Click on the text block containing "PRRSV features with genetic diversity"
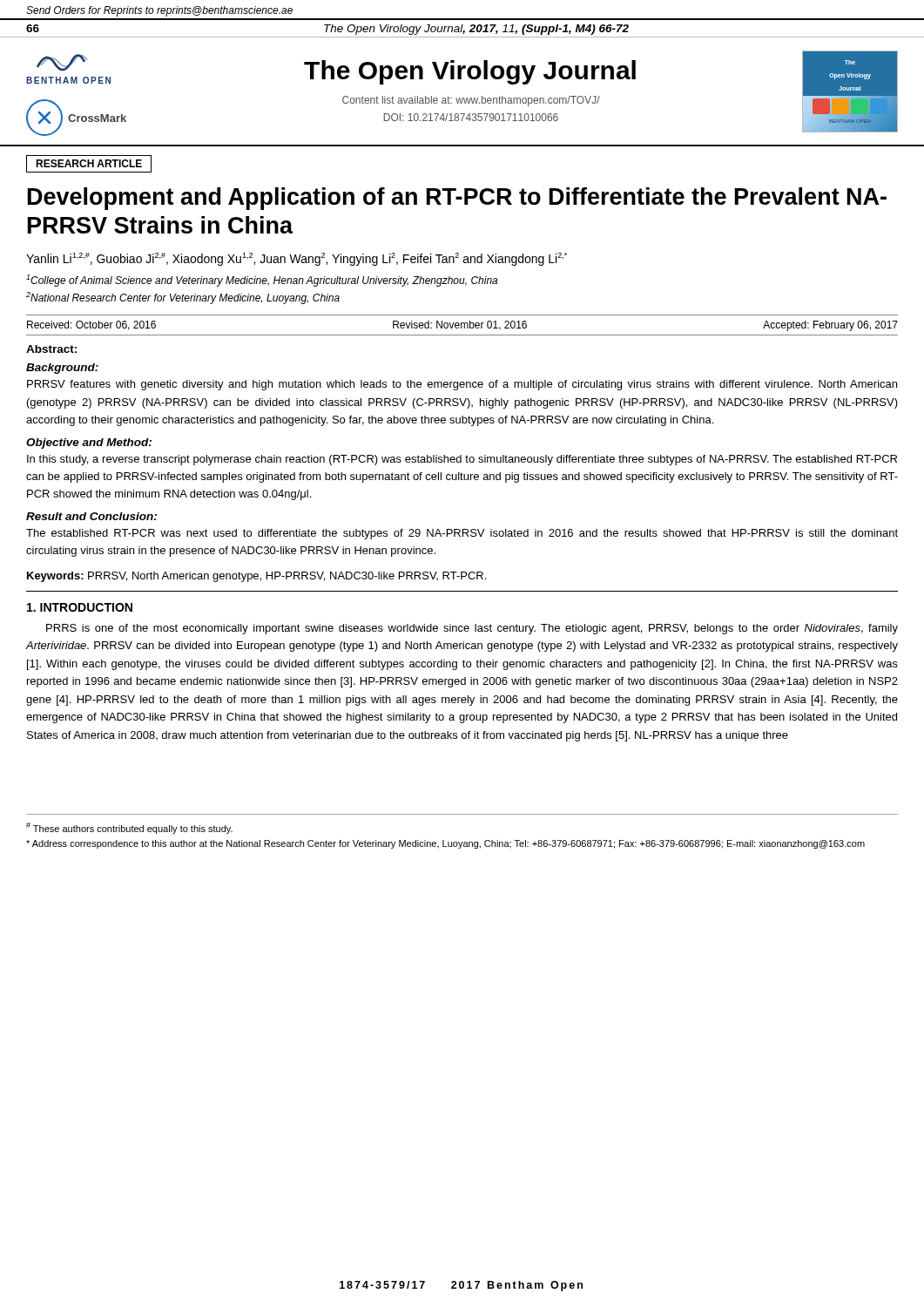Screen dimensions: 1307x924 pos(462,402)
